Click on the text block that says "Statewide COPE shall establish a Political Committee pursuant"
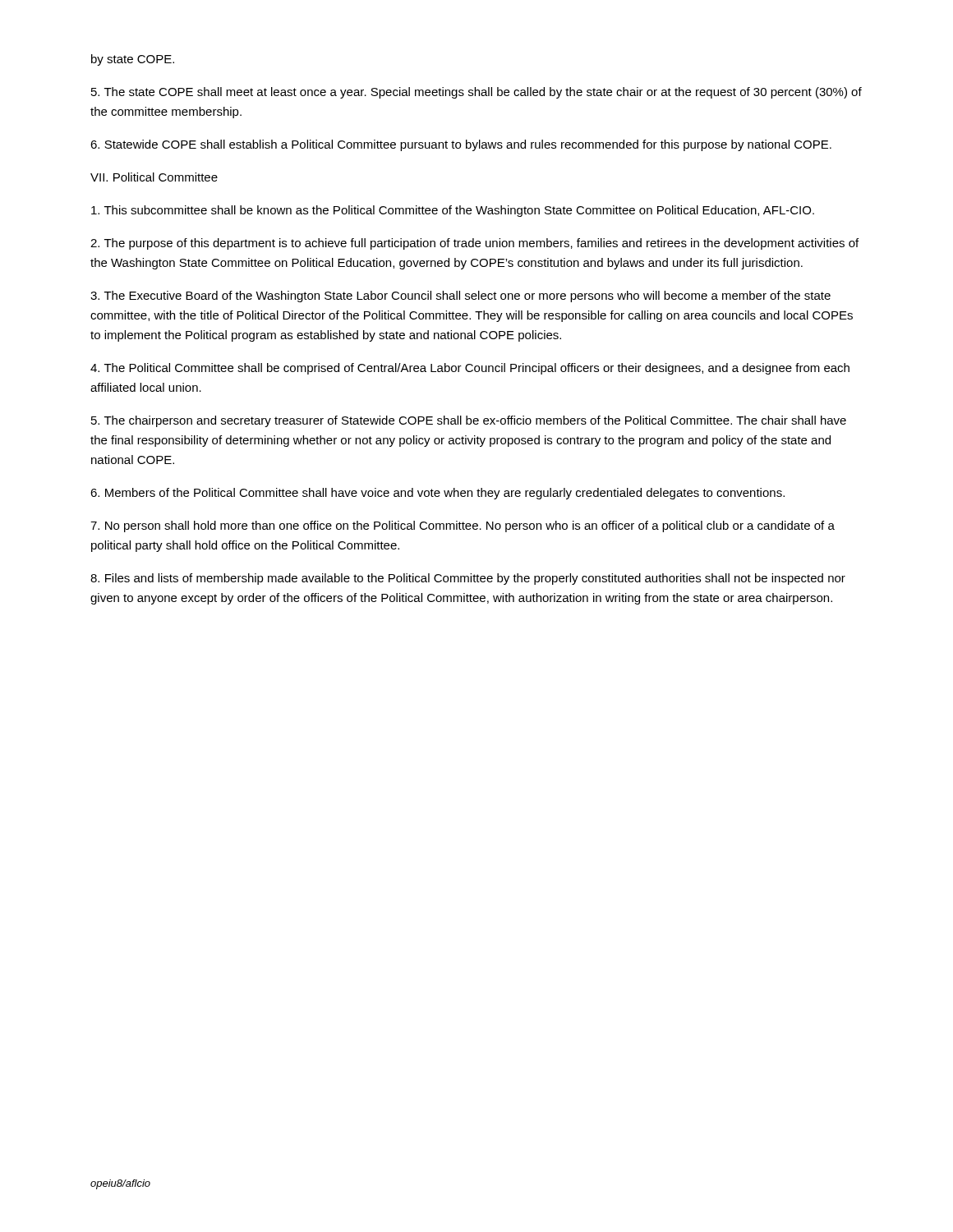Image resolution: width=953 pixels, height=1232 pixels. (461, 144)
